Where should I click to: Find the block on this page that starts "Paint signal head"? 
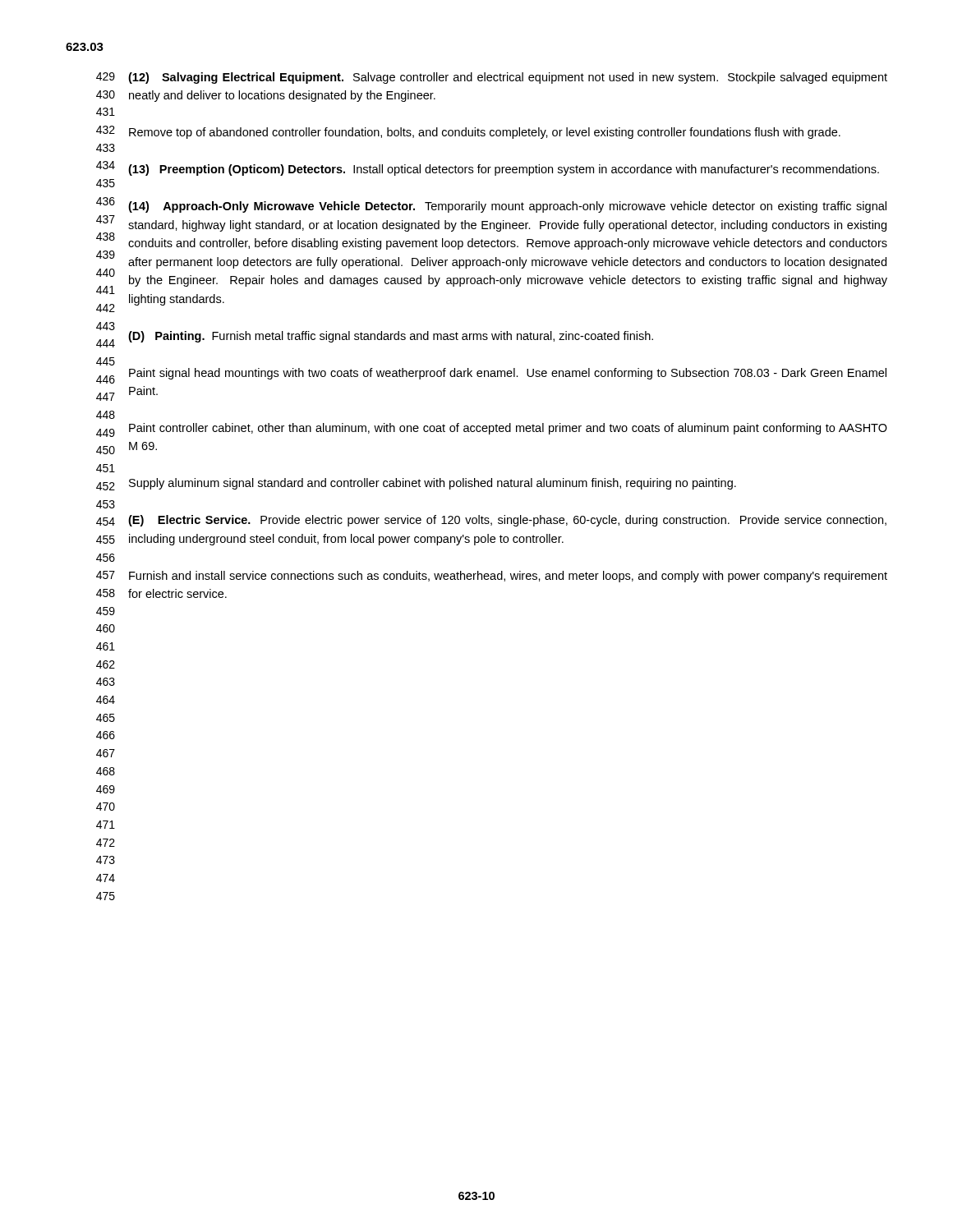(508, 382)
